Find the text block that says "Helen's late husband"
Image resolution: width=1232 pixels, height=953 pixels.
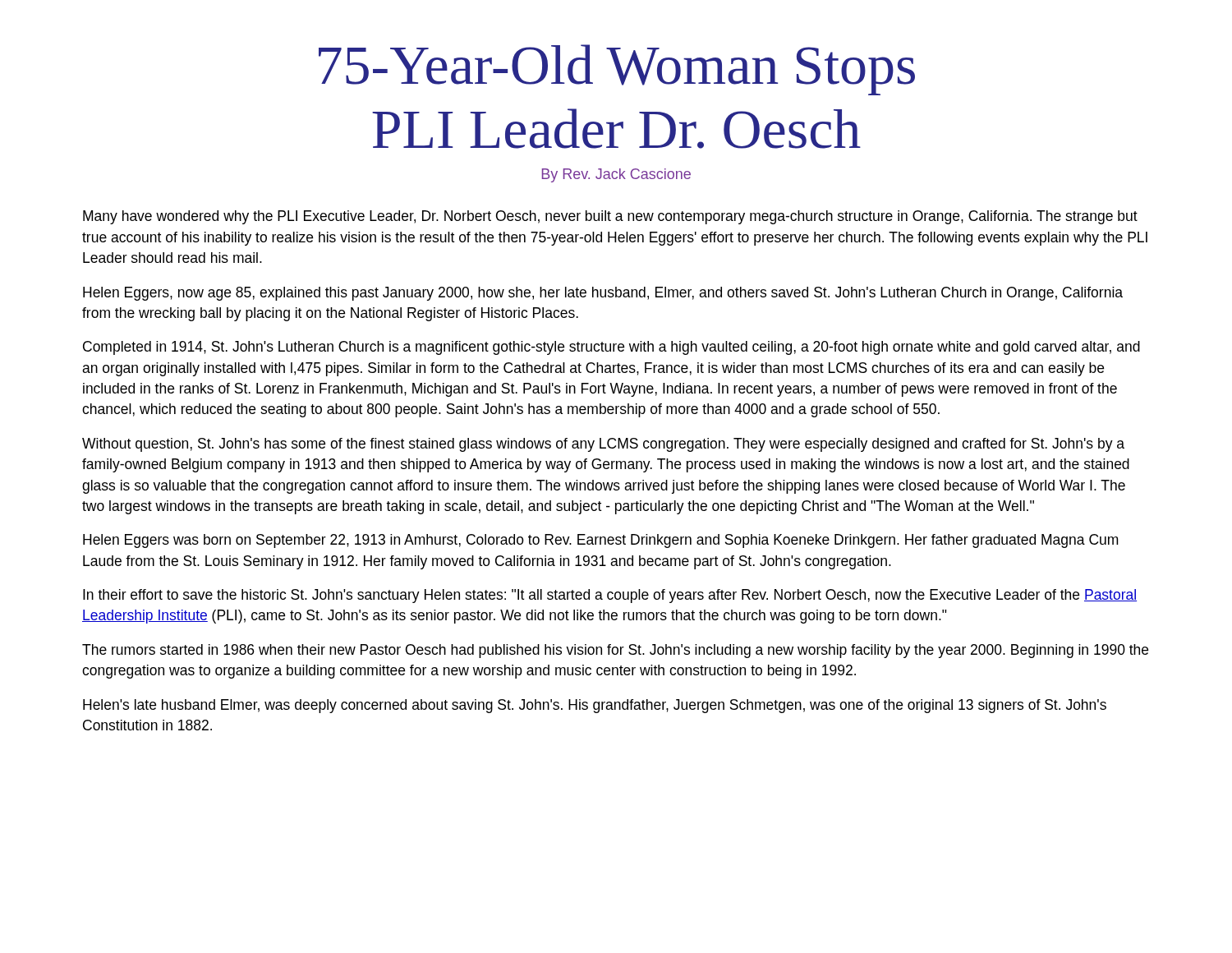point(594,715)
